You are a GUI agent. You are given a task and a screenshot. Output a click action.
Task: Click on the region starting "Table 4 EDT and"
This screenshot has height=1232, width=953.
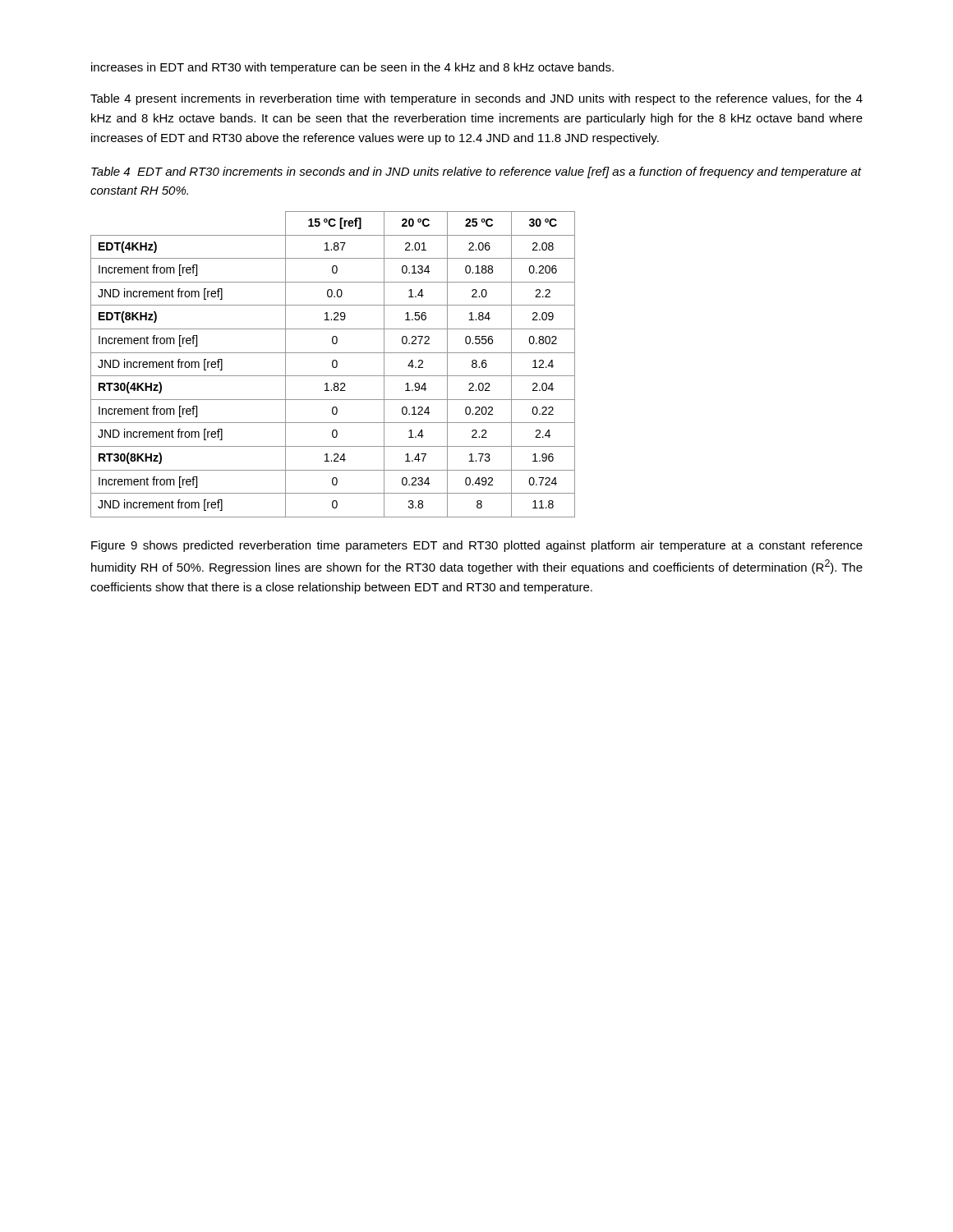476,180
